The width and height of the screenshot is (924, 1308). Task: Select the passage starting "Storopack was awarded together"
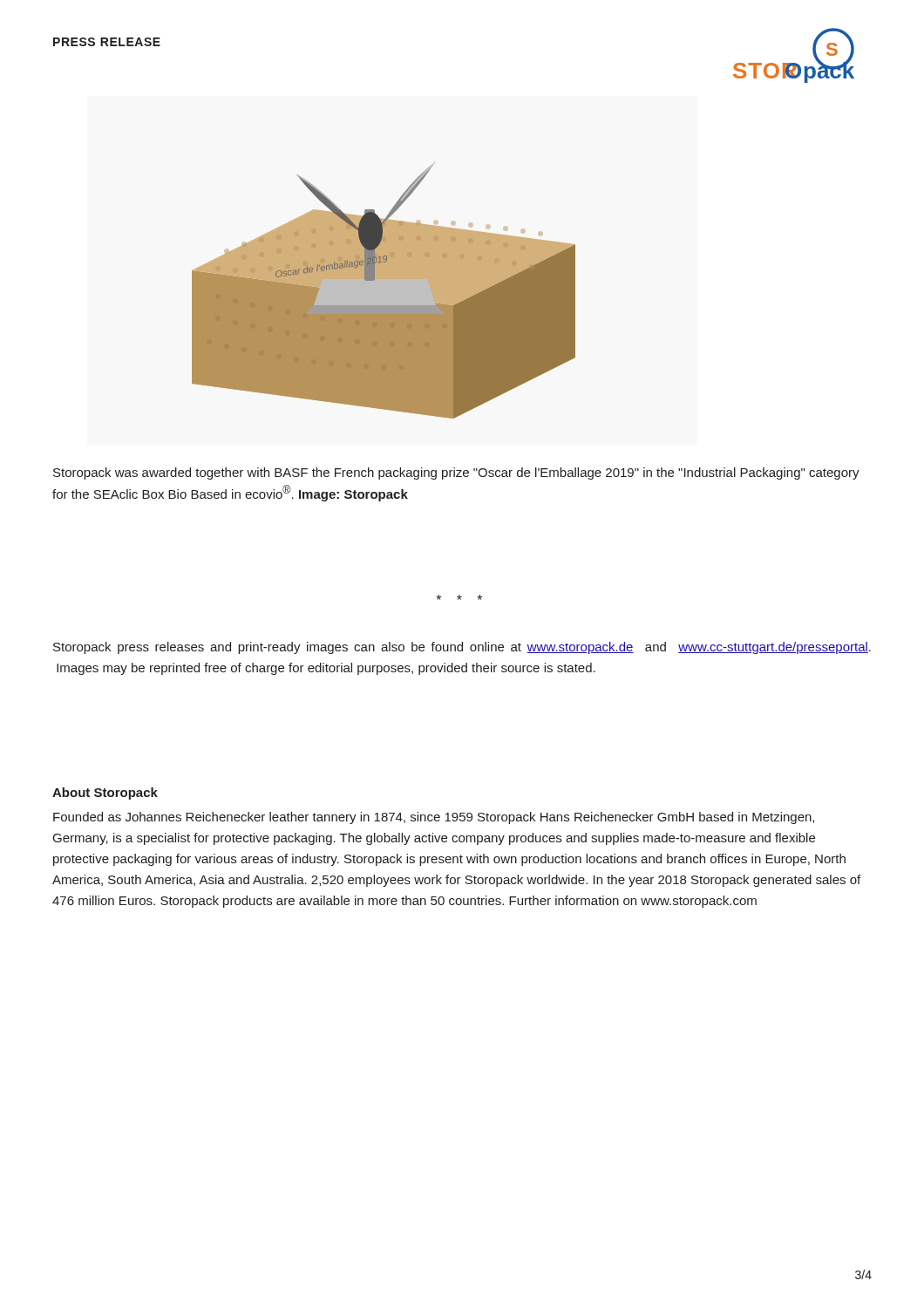pyautogui.click(x=456, y=483)
